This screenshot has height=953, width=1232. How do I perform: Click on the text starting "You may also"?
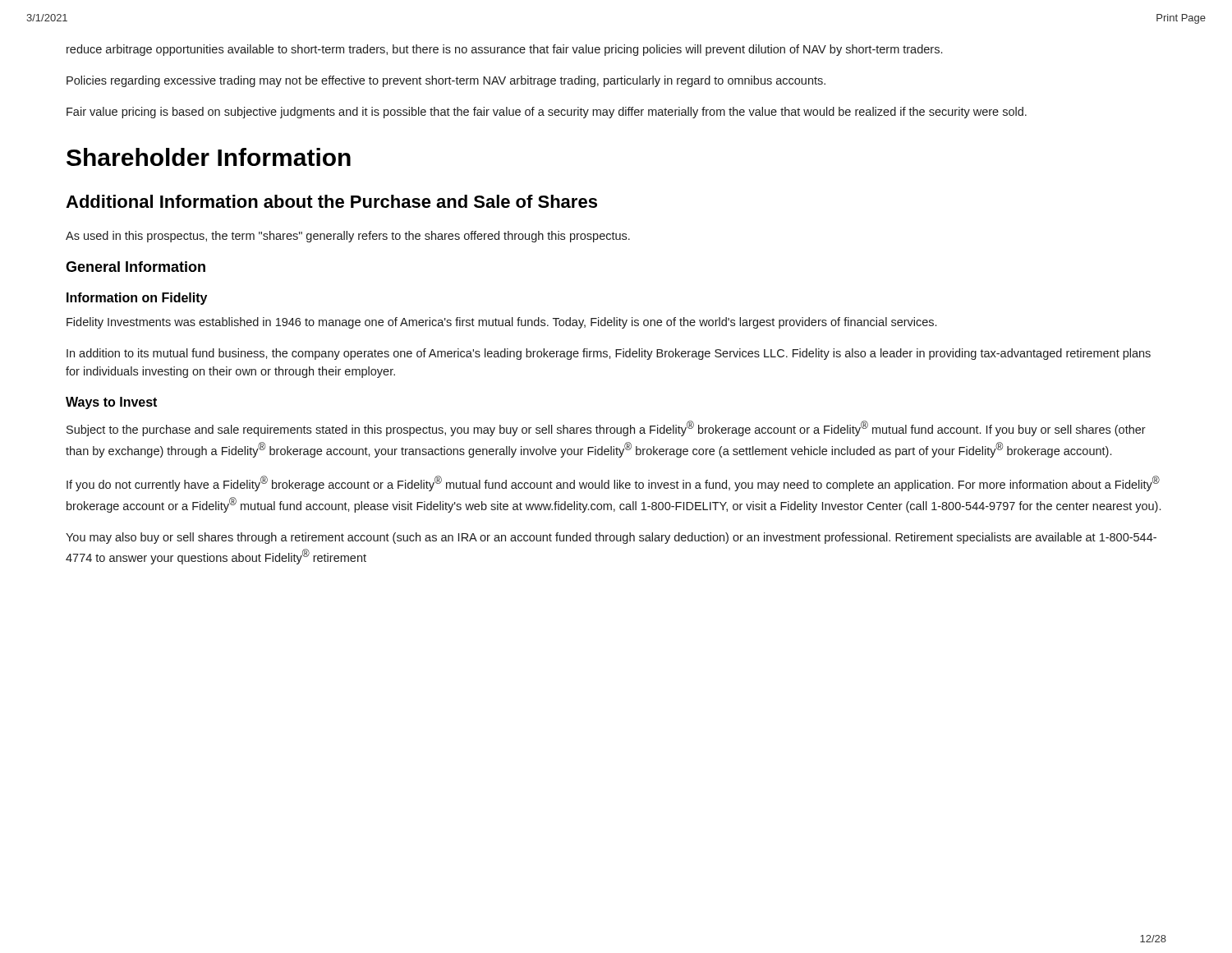(611, 547)
